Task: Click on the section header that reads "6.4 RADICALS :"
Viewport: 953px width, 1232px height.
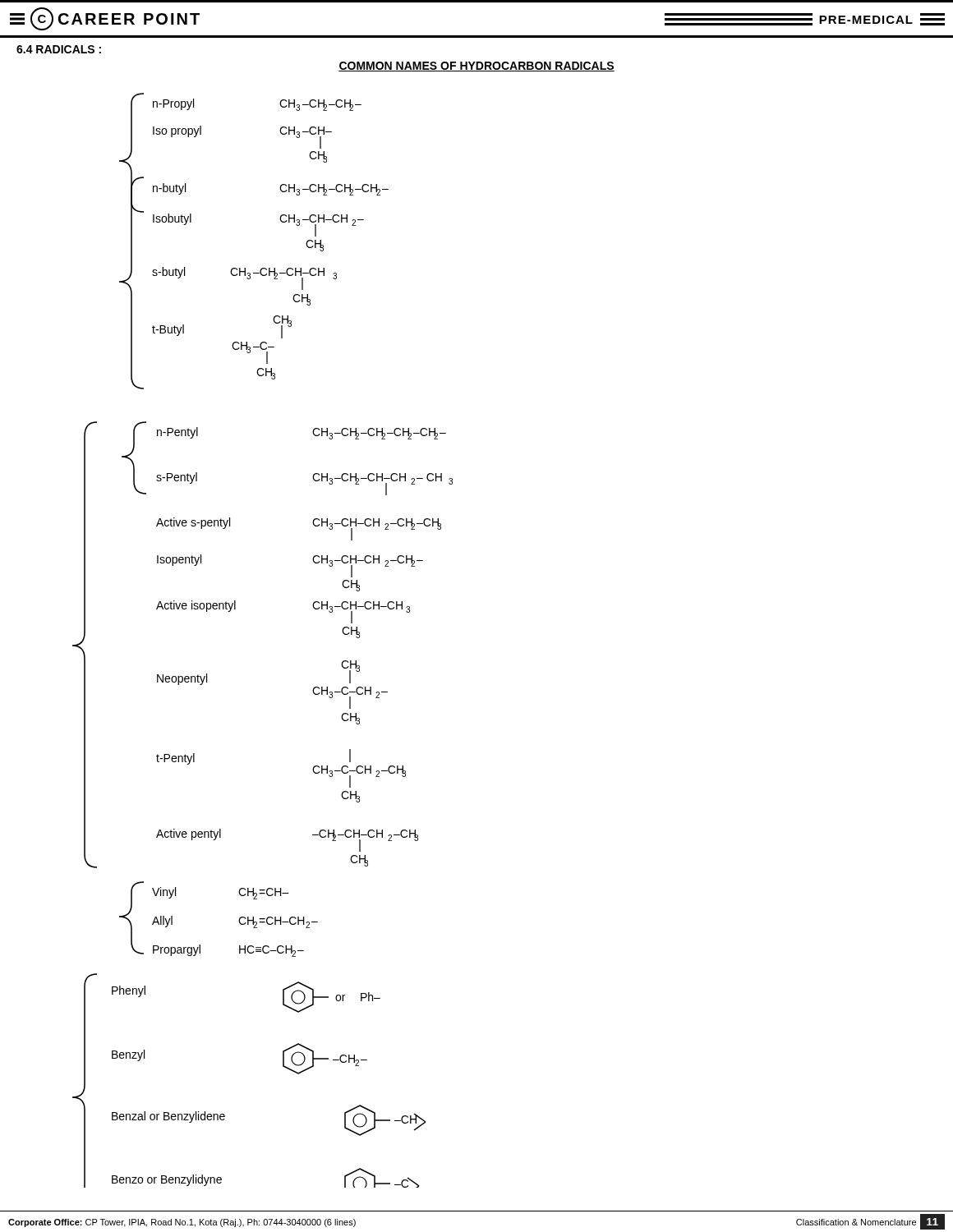Action: [x=59, y=49]
